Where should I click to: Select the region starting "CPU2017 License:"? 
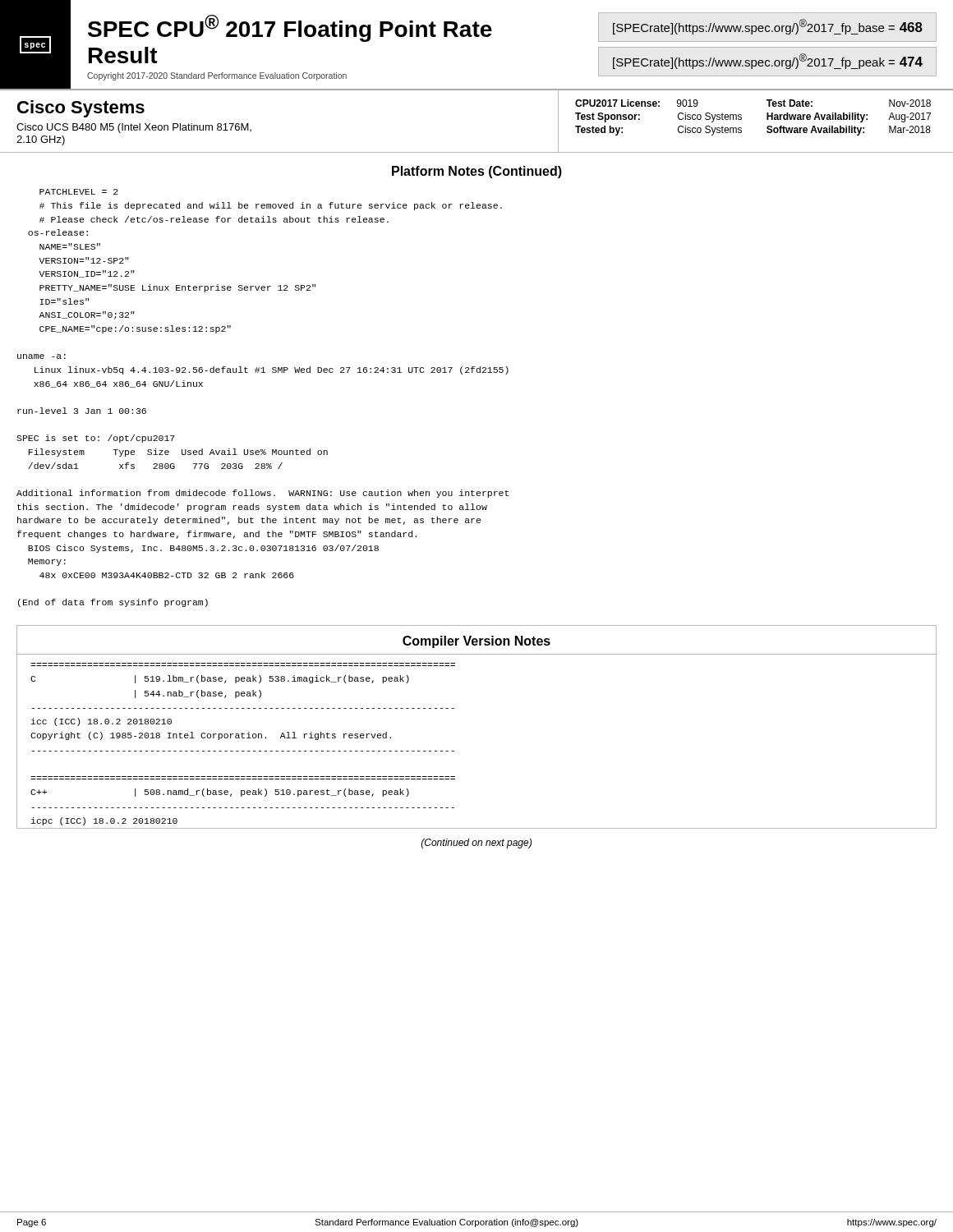[618, 104]
